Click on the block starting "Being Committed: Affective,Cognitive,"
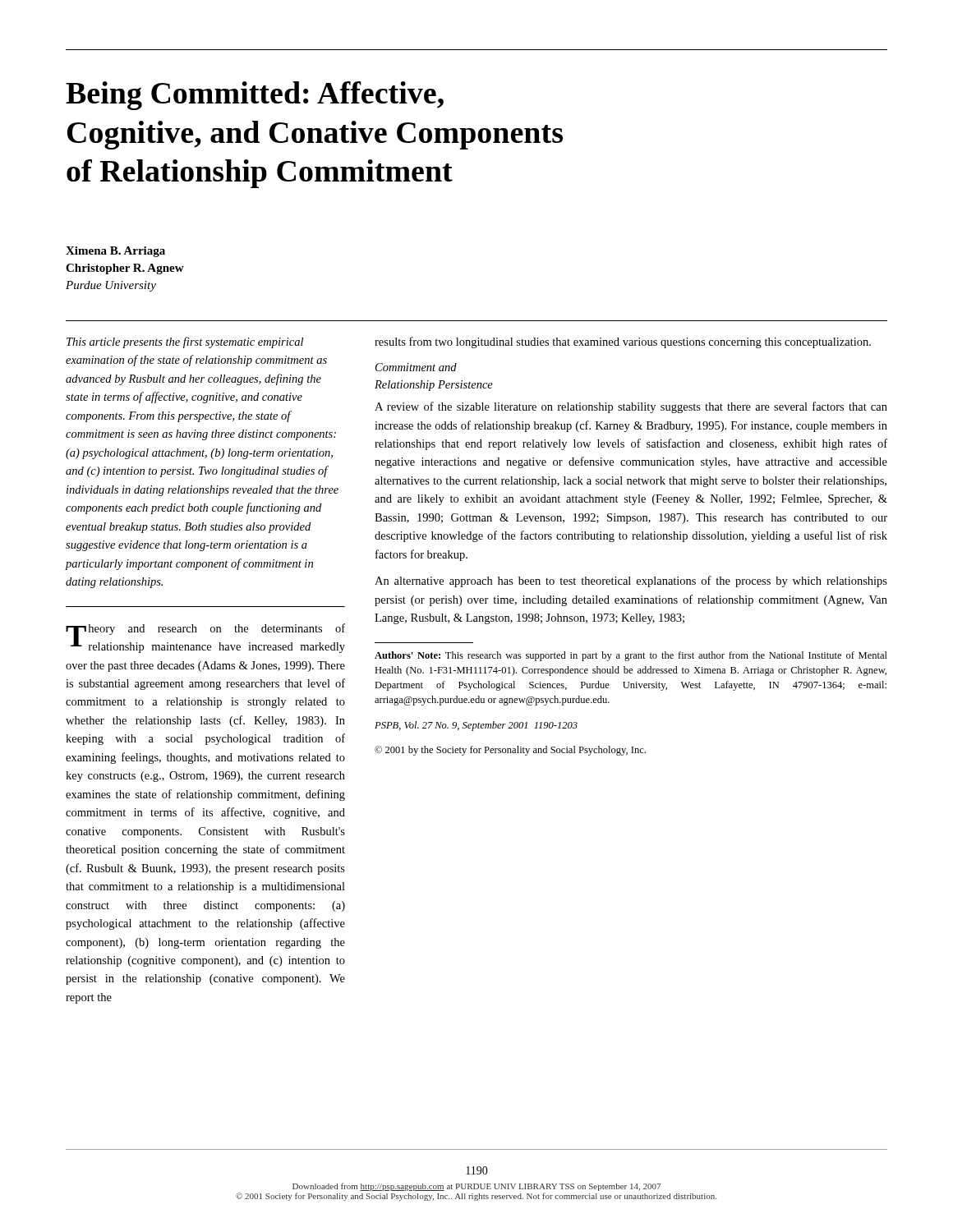The image size is (953, 1232). (476, 132)
